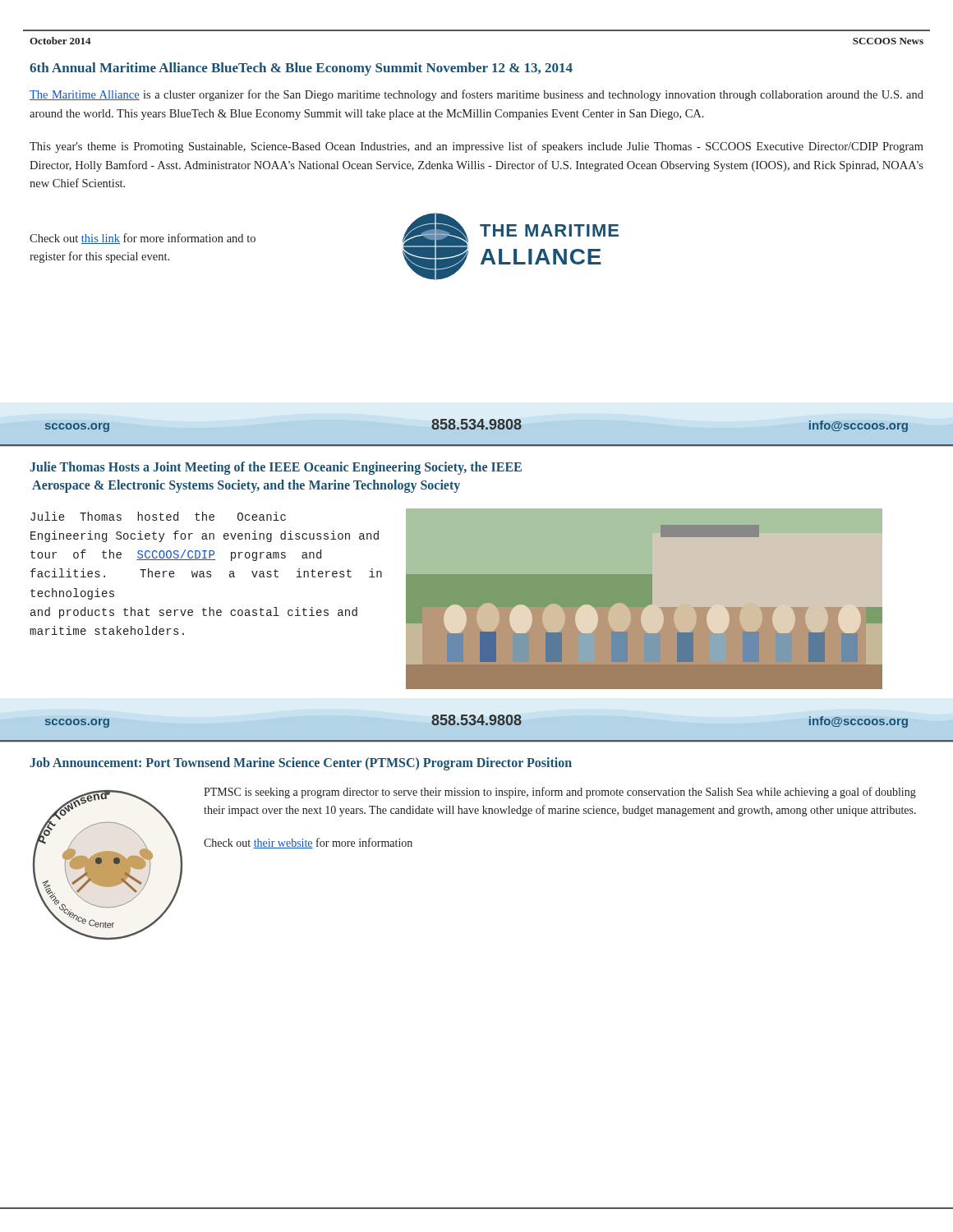The height and width of the screenshot is (1232, 953).
Task: Locate the photo
Action: coord(665,601)
